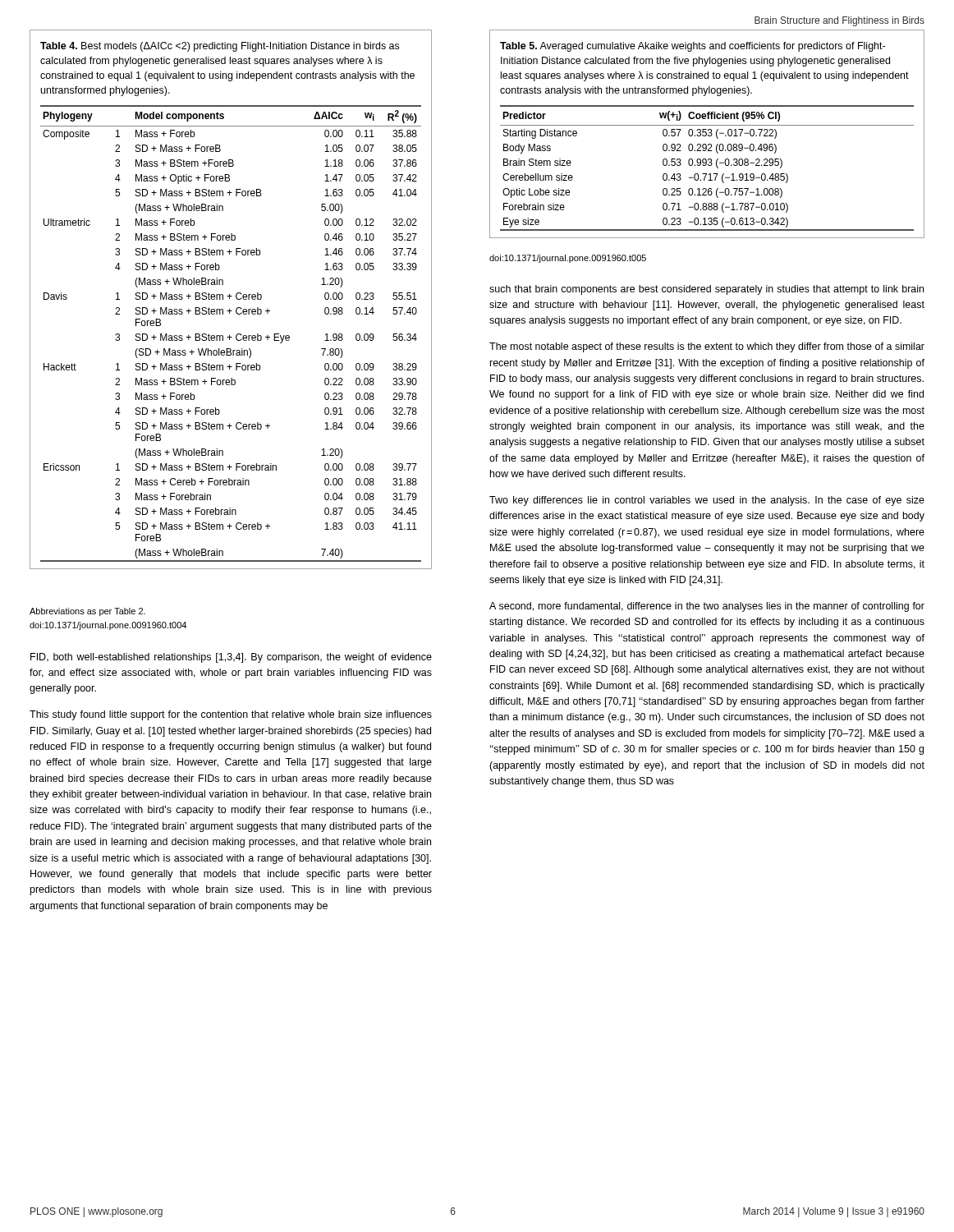
Task: Point to the region starting "FID, both well-established relationships [1,3,4]. By comparison,"
Action: pyautogui.click(x=231, y=782)
